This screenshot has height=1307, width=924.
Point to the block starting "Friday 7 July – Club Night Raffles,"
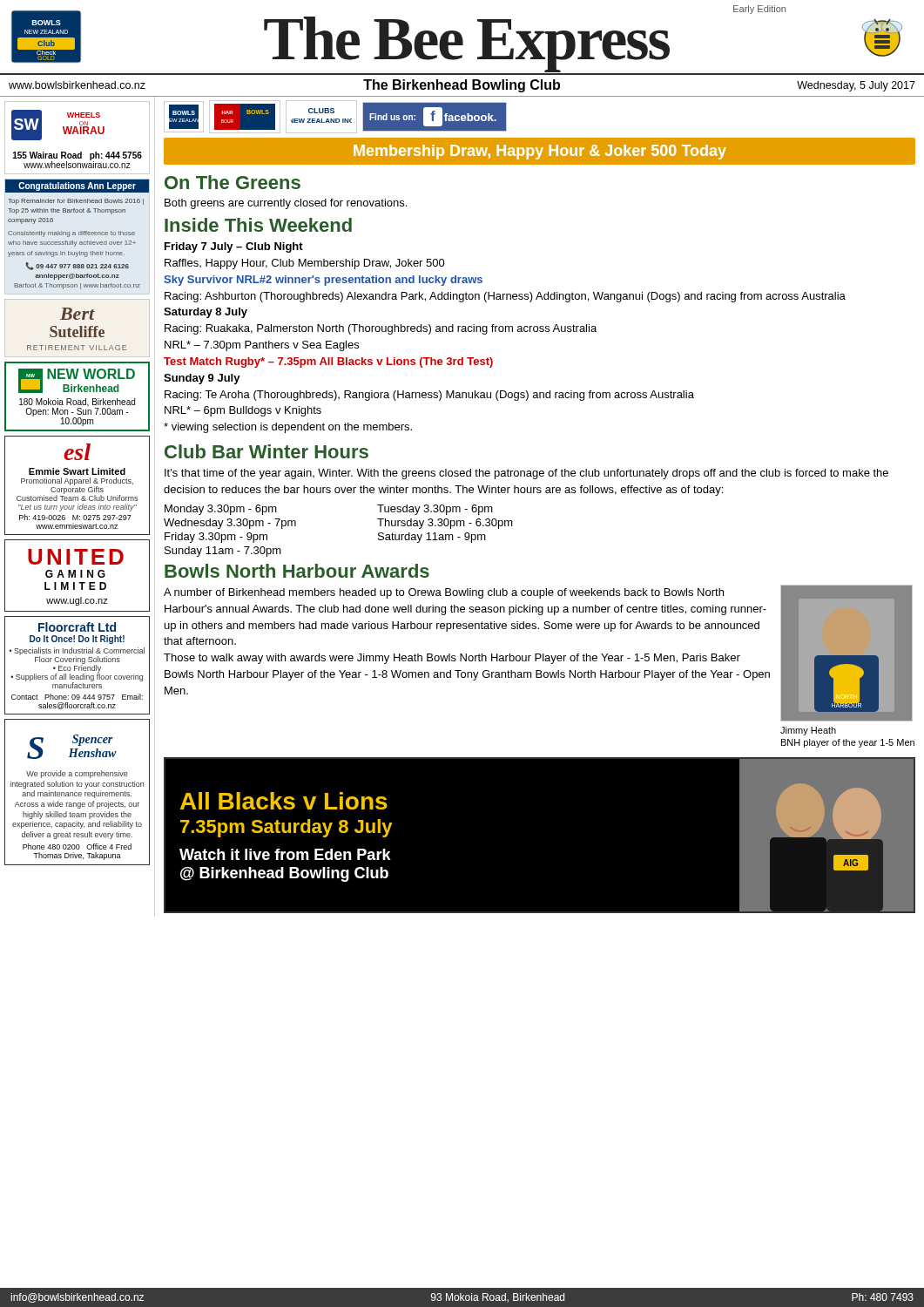tap(505, 336)
